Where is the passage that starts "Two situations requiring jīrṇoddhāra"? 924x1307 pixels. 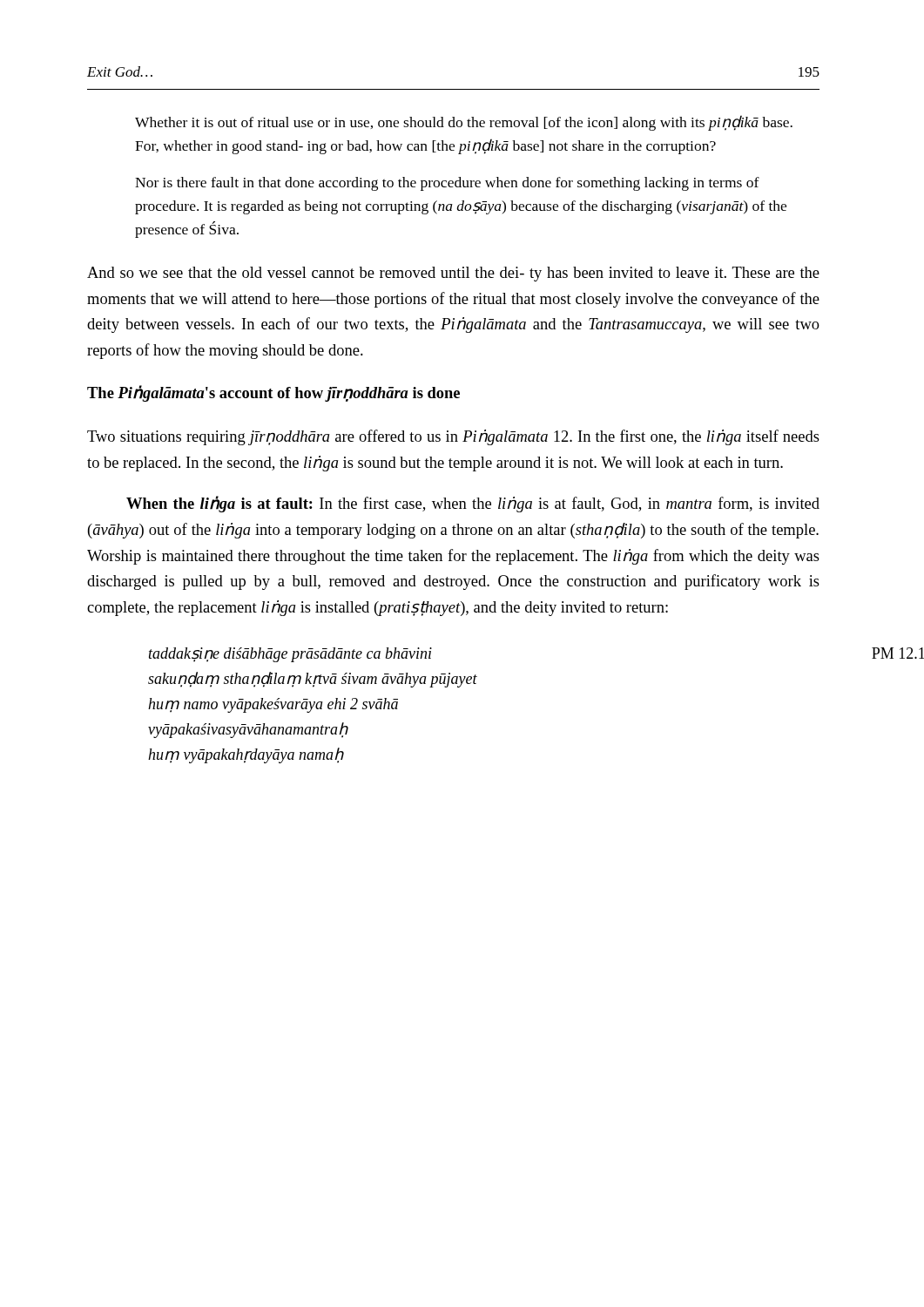453,523
